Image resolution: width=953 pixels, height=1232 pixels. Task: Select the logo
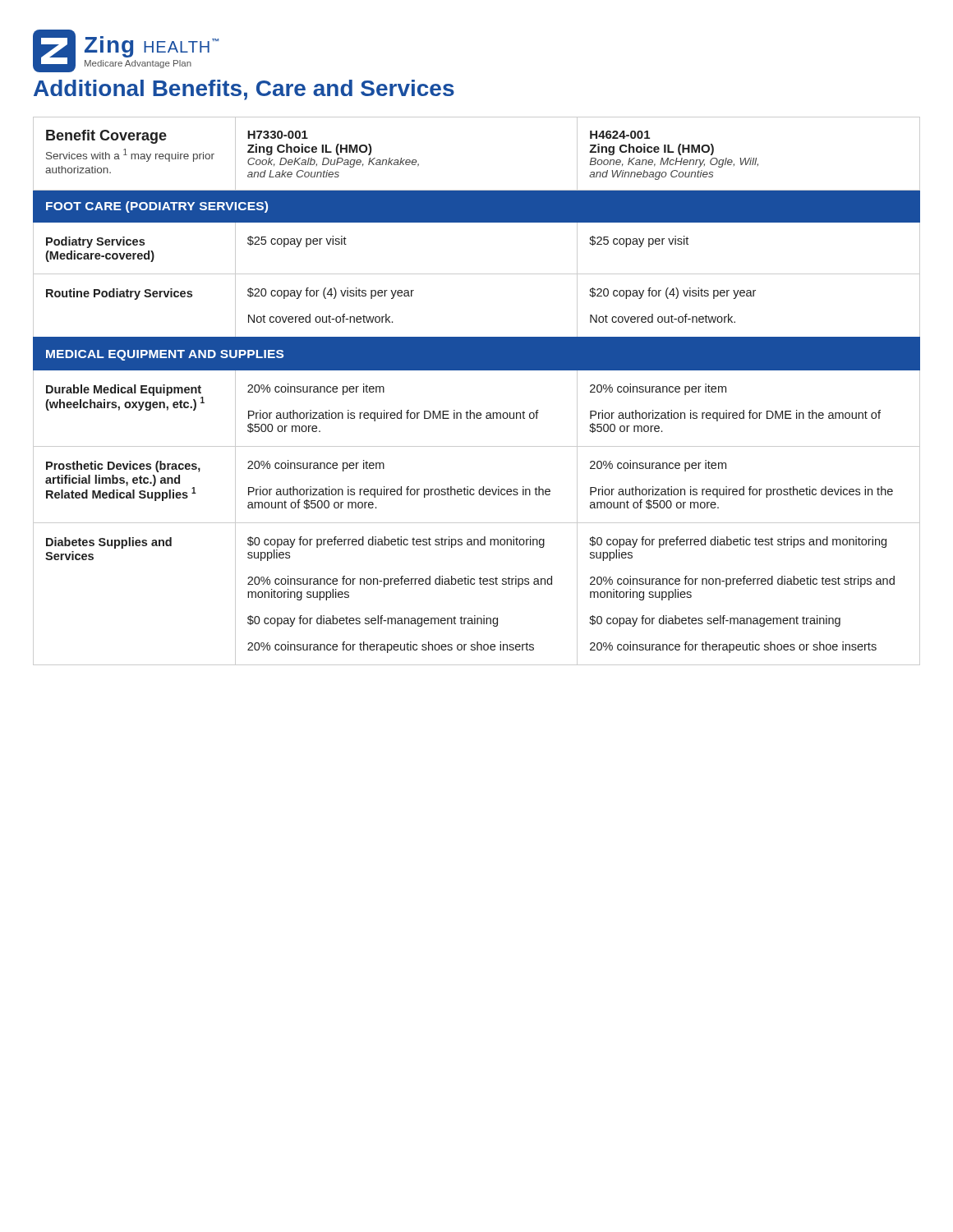pos(476,51)
